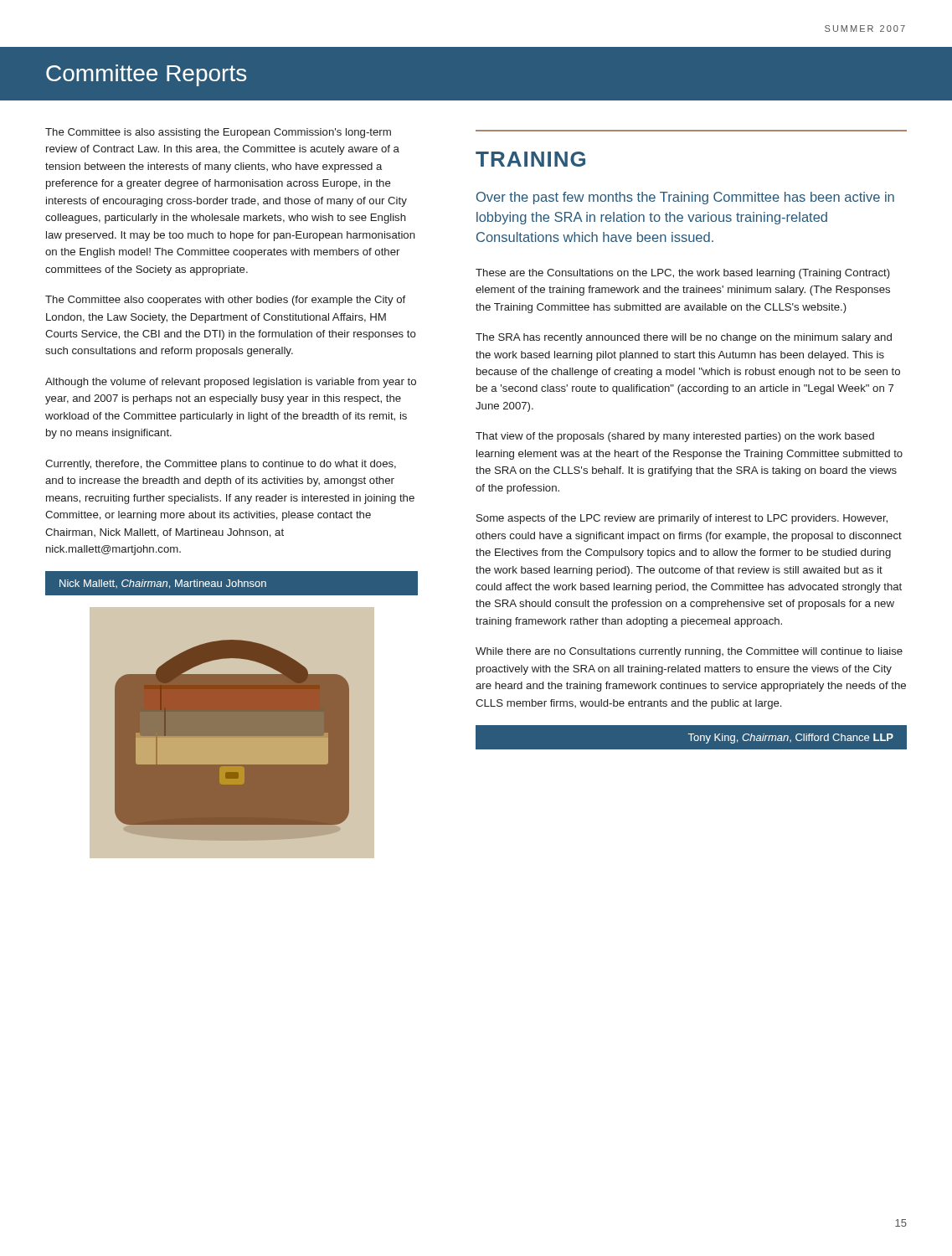
Task: Locate the photo
Action: coord(232,733)
